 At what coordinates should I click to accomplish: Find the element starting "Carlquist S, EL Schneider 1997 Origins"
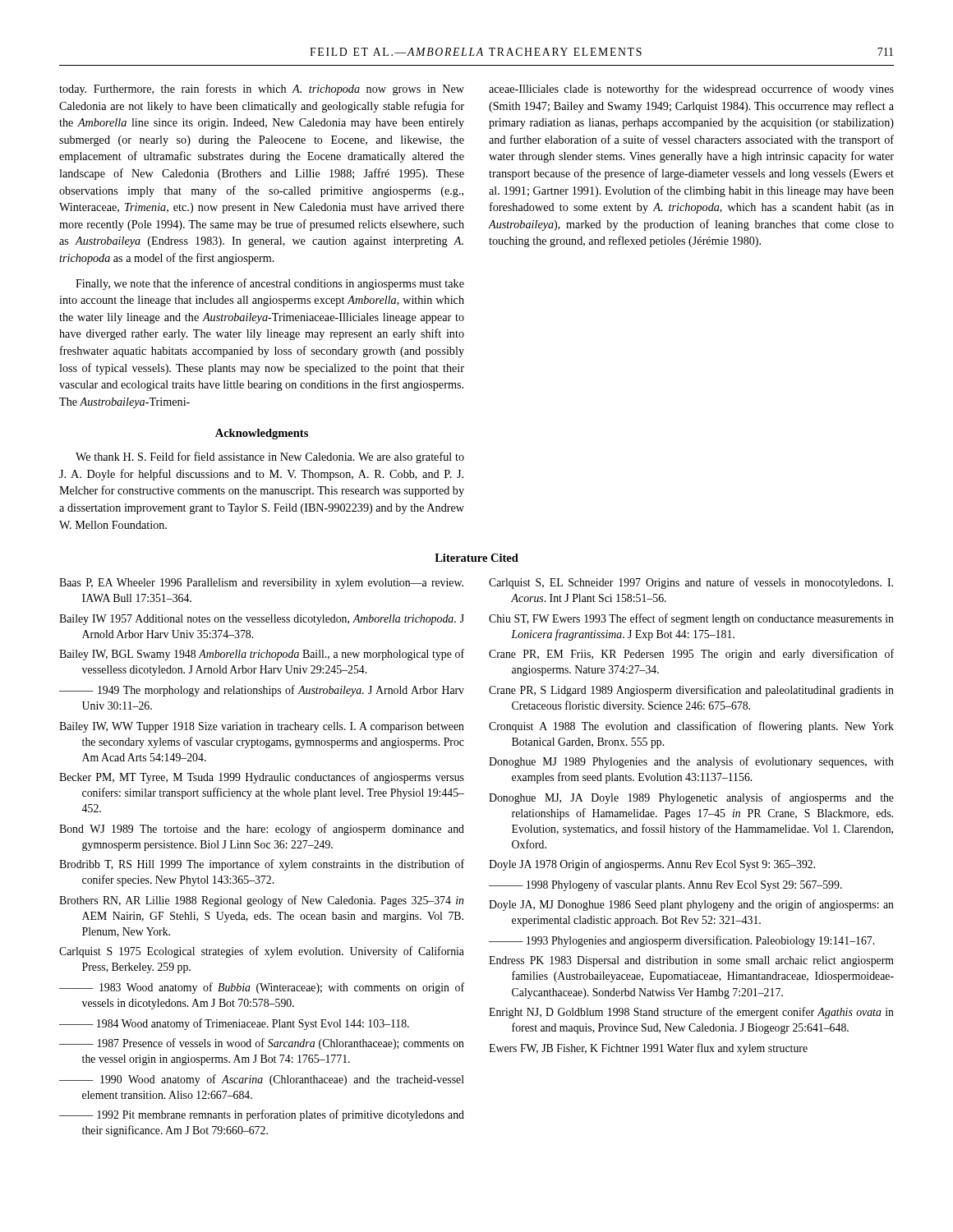coord(691,591)
